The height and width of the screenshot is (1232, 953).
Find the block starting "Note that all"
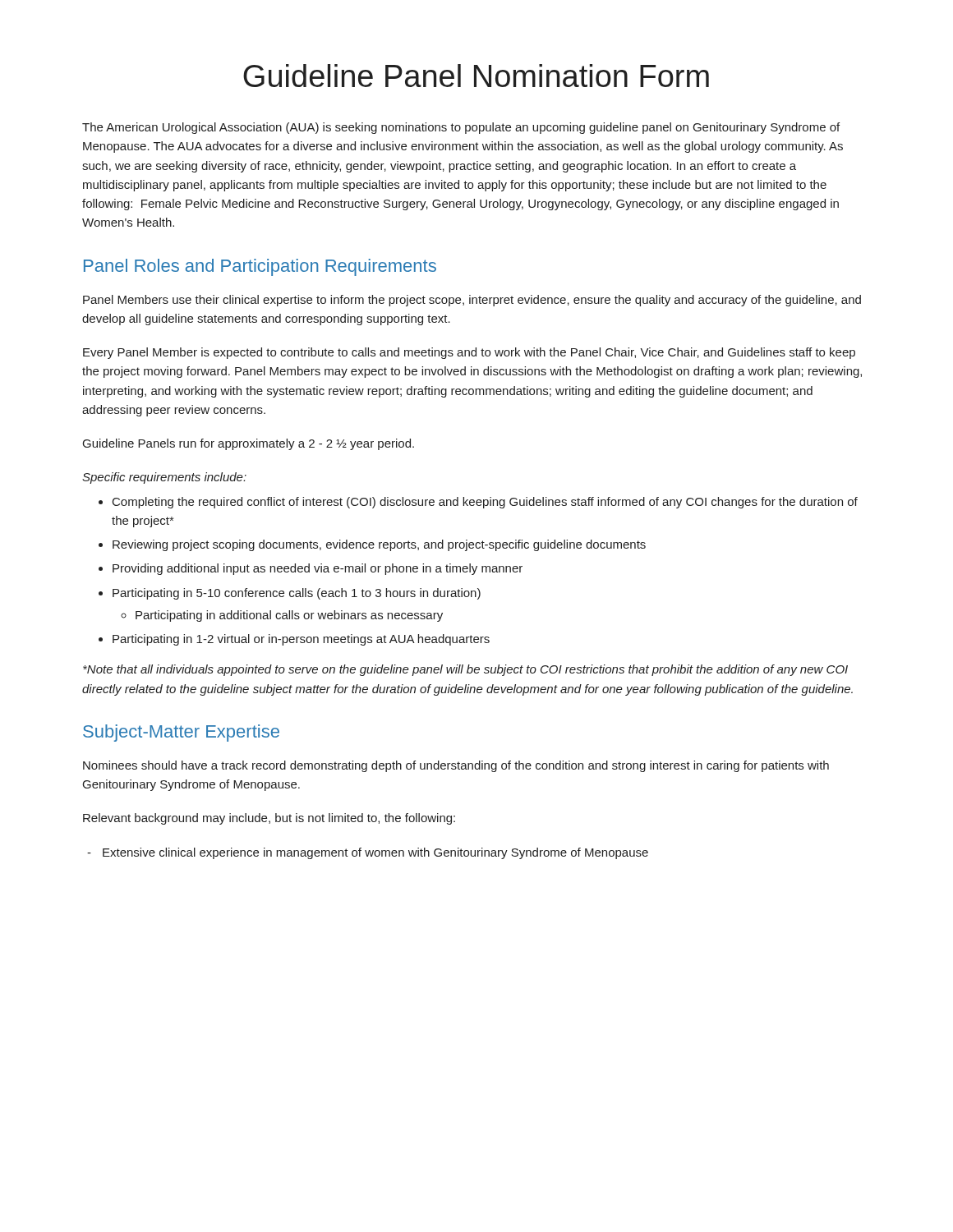click(468, 679)
